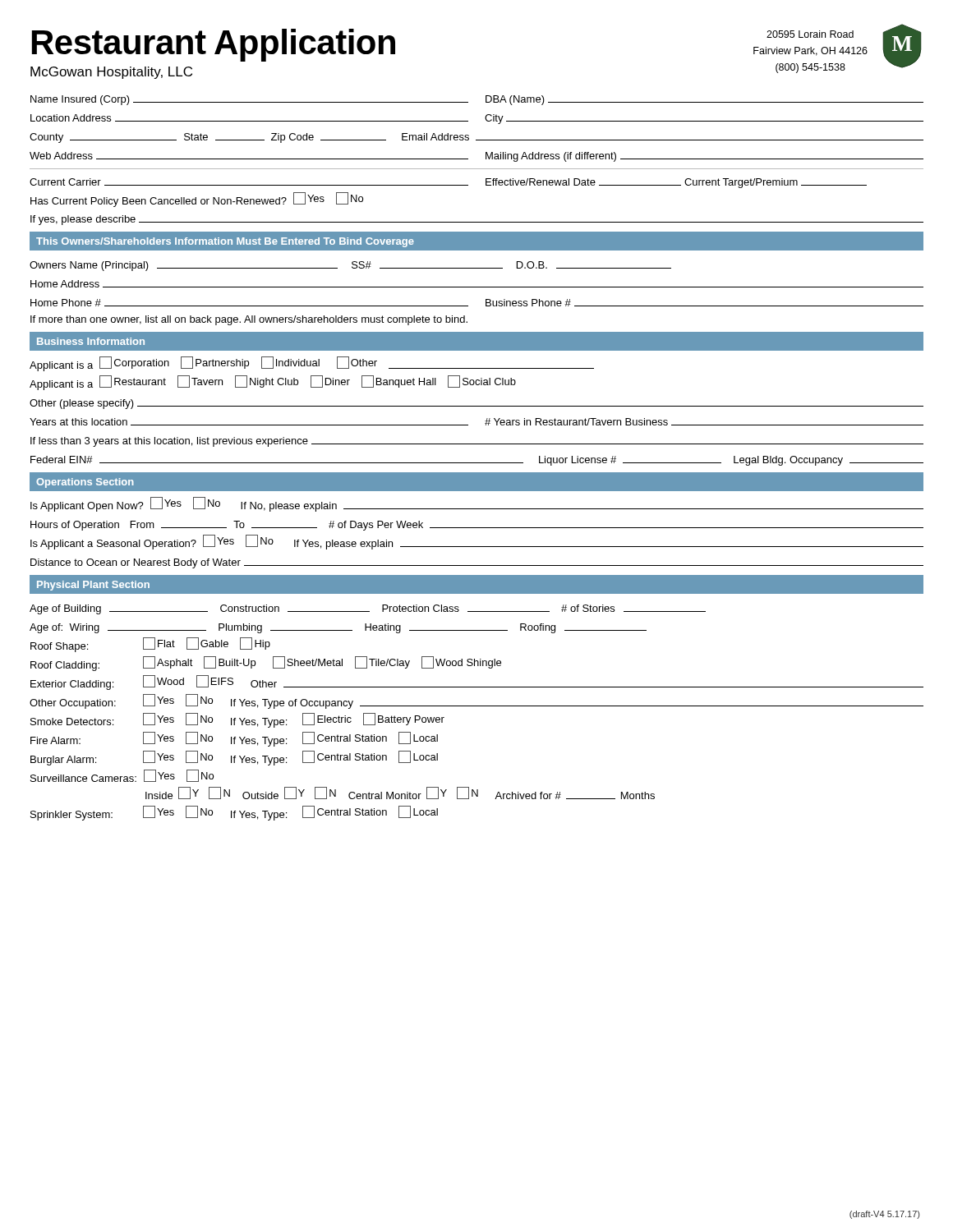Find the section header that says "Operations Section"
The height and width of the screenshot is (1232, 953).
[85, 482]
